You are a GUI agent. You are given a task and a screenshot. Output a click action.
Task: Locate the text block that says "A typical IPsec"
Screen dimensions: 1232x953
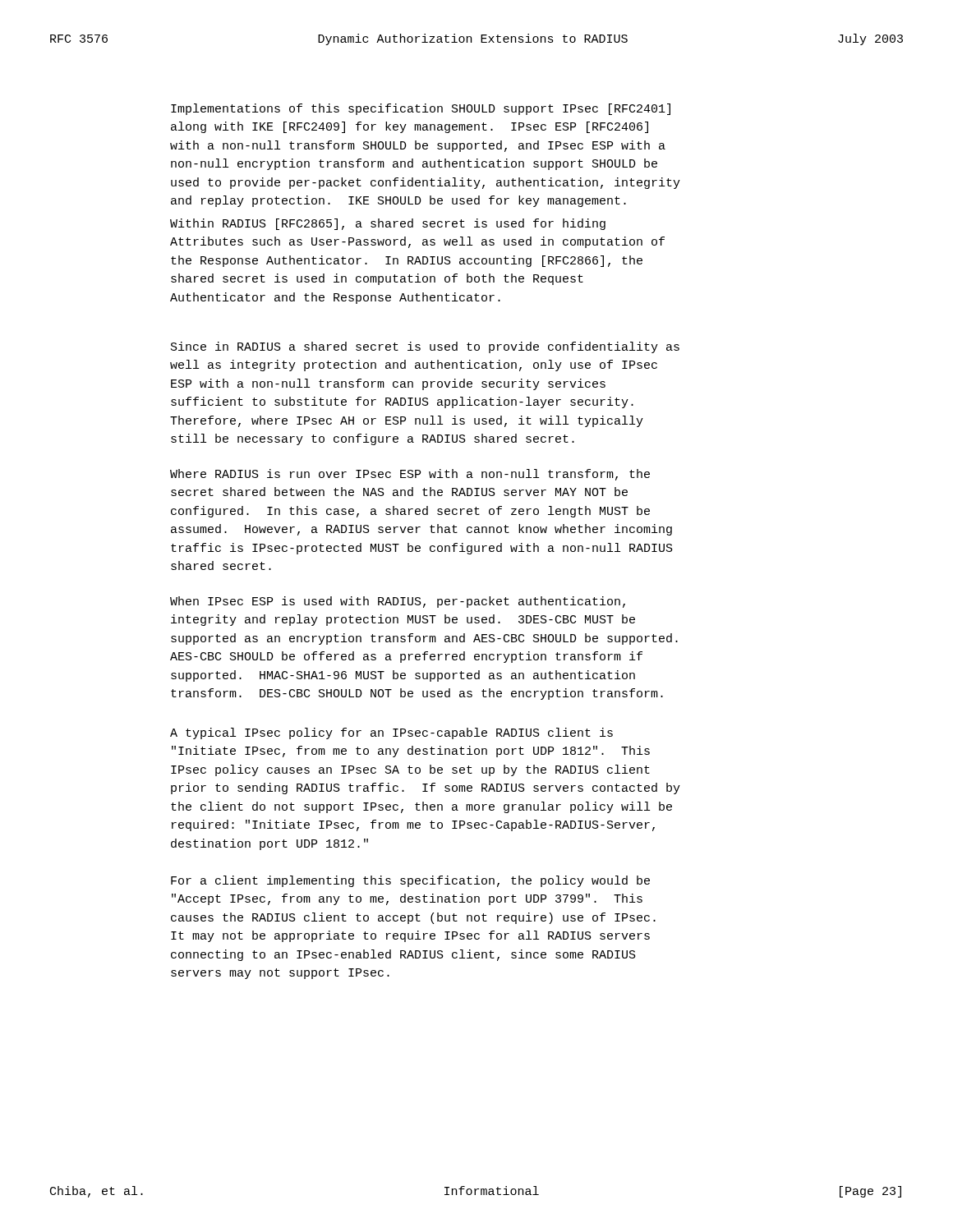[414, 789]
